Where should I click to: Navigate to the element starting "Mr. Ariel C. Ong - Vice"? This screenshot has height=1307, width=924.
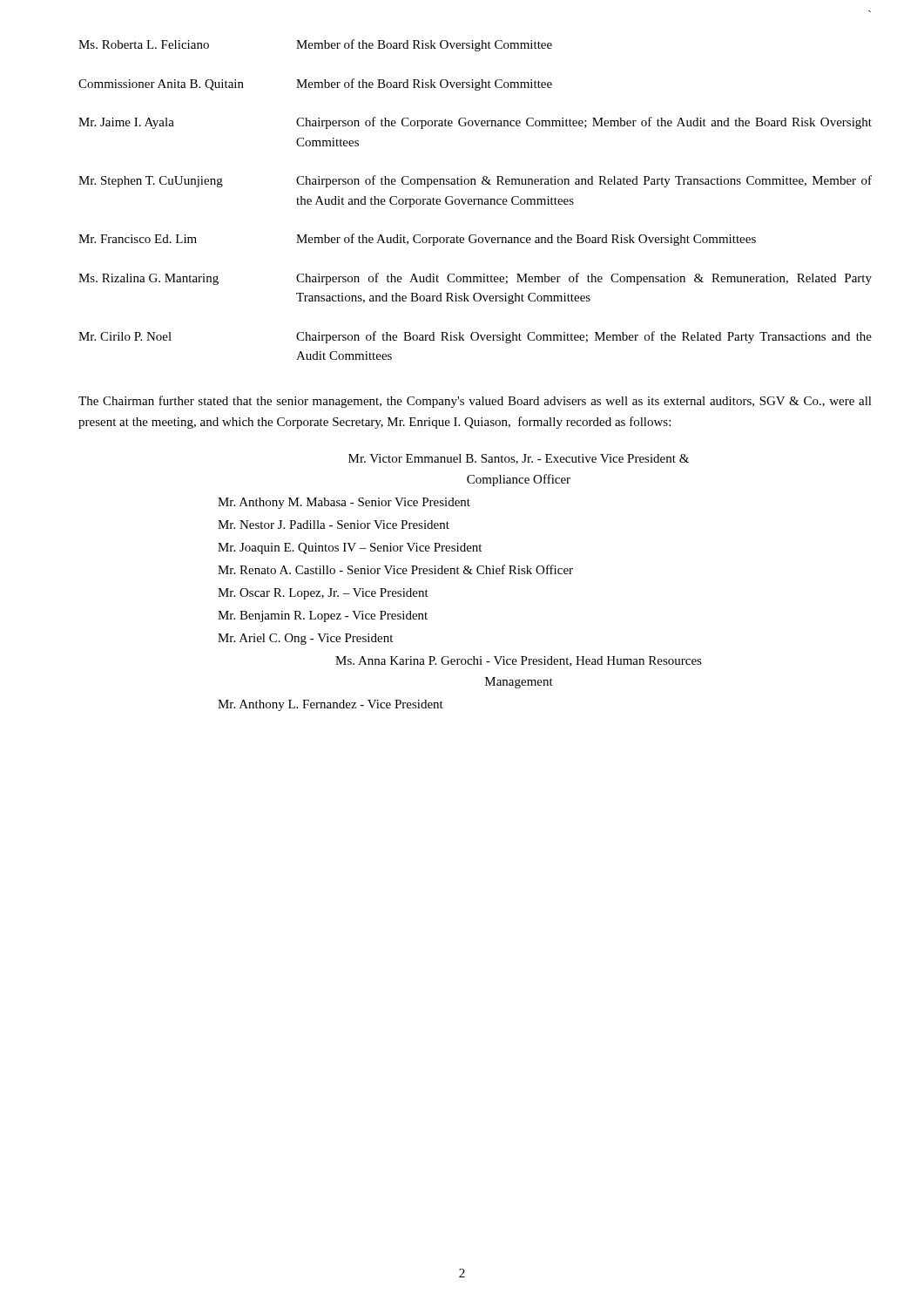tap(305, 637)
